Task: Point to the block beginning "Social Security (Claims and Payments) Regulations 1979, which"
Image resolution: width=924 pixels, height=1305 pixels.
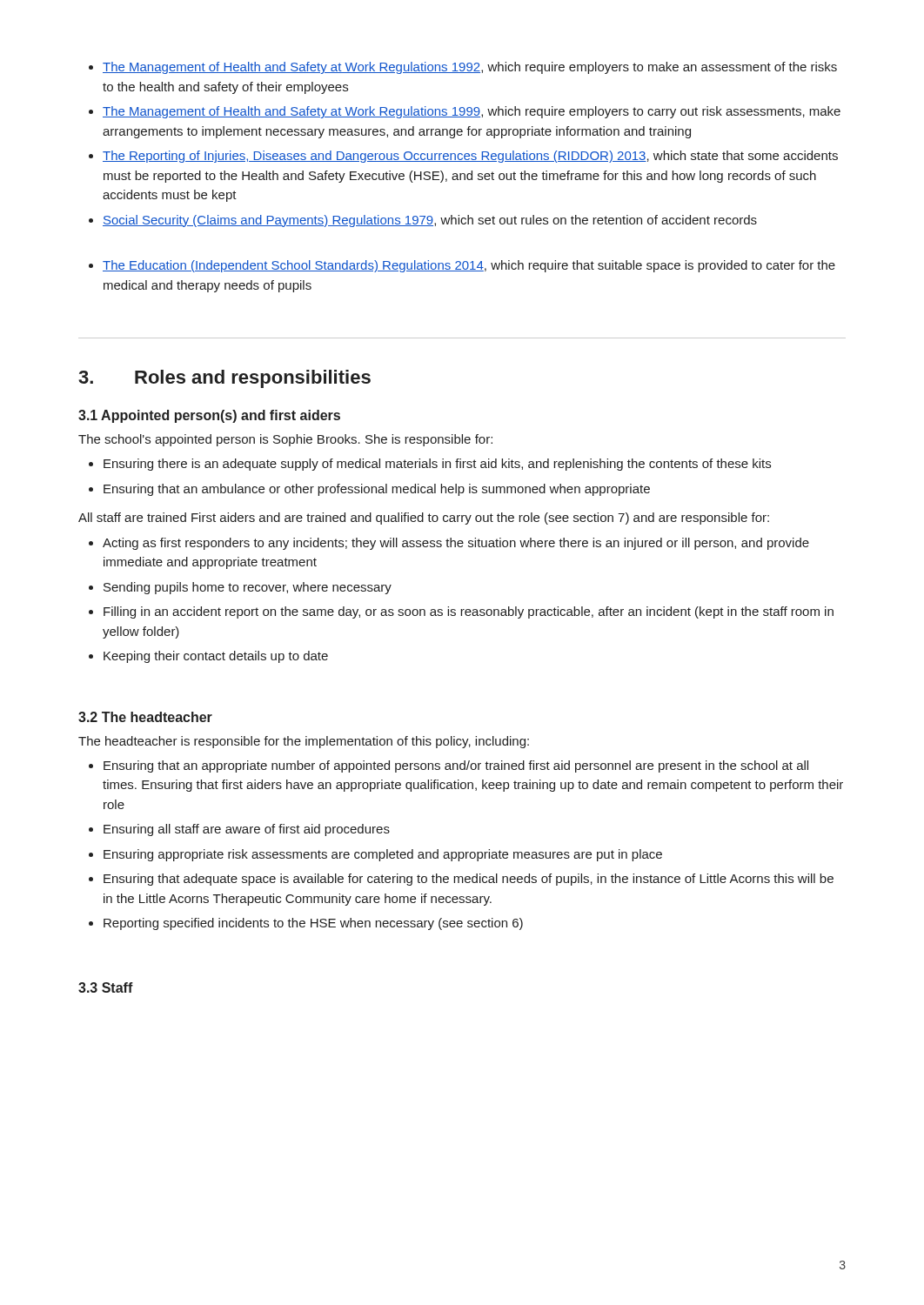Action: pos(474,220)
